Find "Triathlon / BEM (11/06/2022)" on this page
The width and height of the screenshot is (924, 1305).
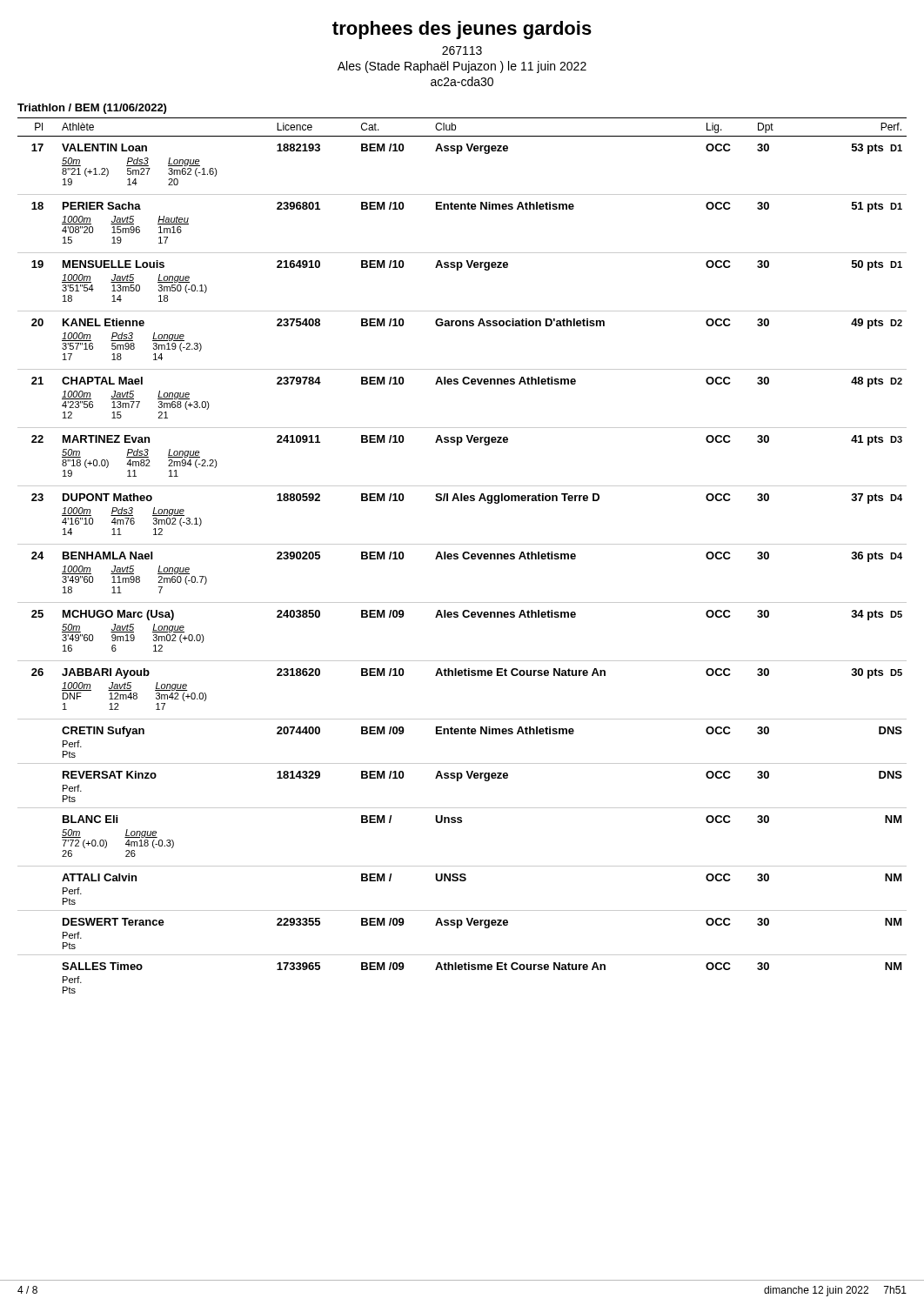coord(92,107)
